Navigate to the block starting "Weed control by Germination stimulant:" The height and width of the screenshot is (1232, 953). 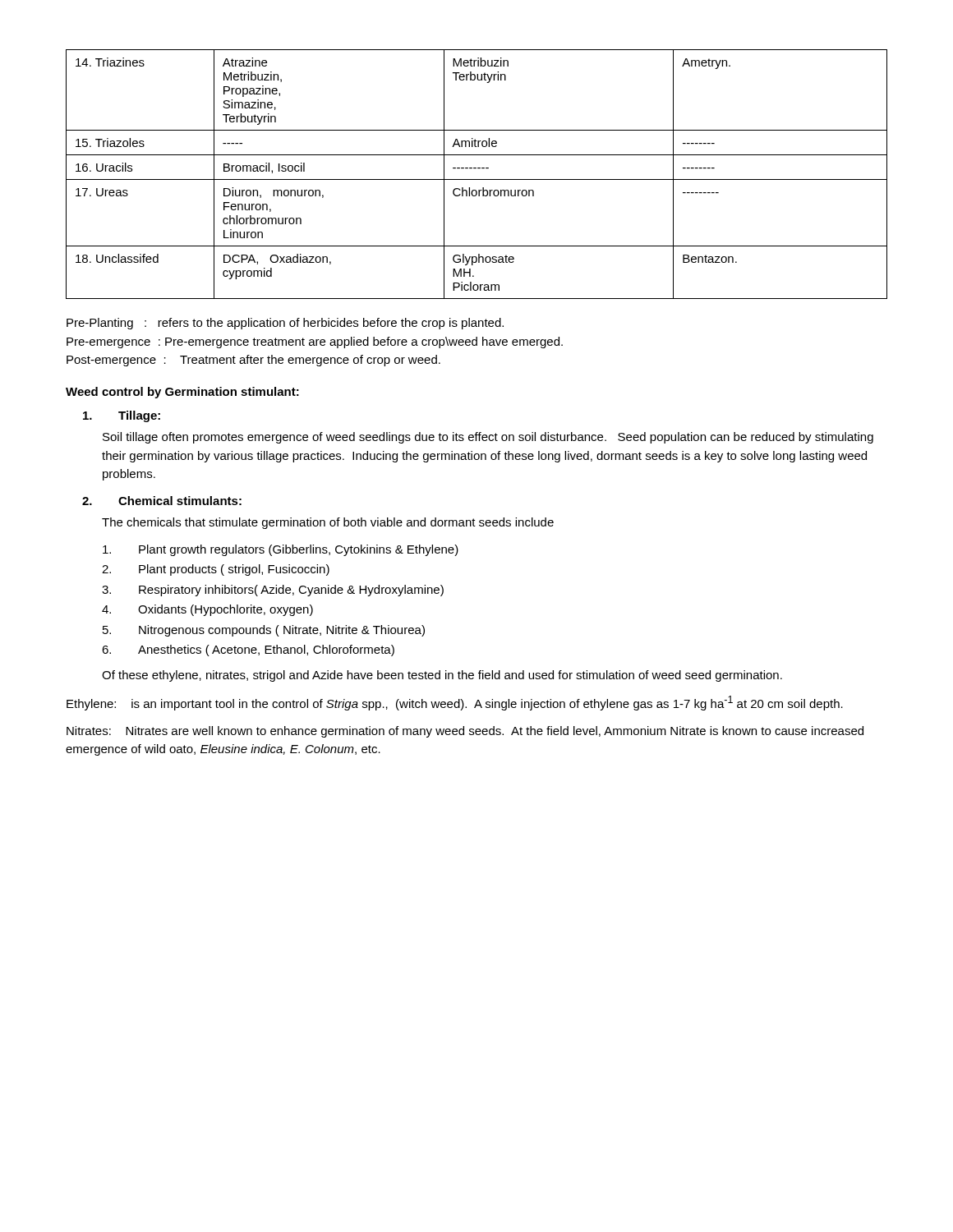click(x=183, y=391)
